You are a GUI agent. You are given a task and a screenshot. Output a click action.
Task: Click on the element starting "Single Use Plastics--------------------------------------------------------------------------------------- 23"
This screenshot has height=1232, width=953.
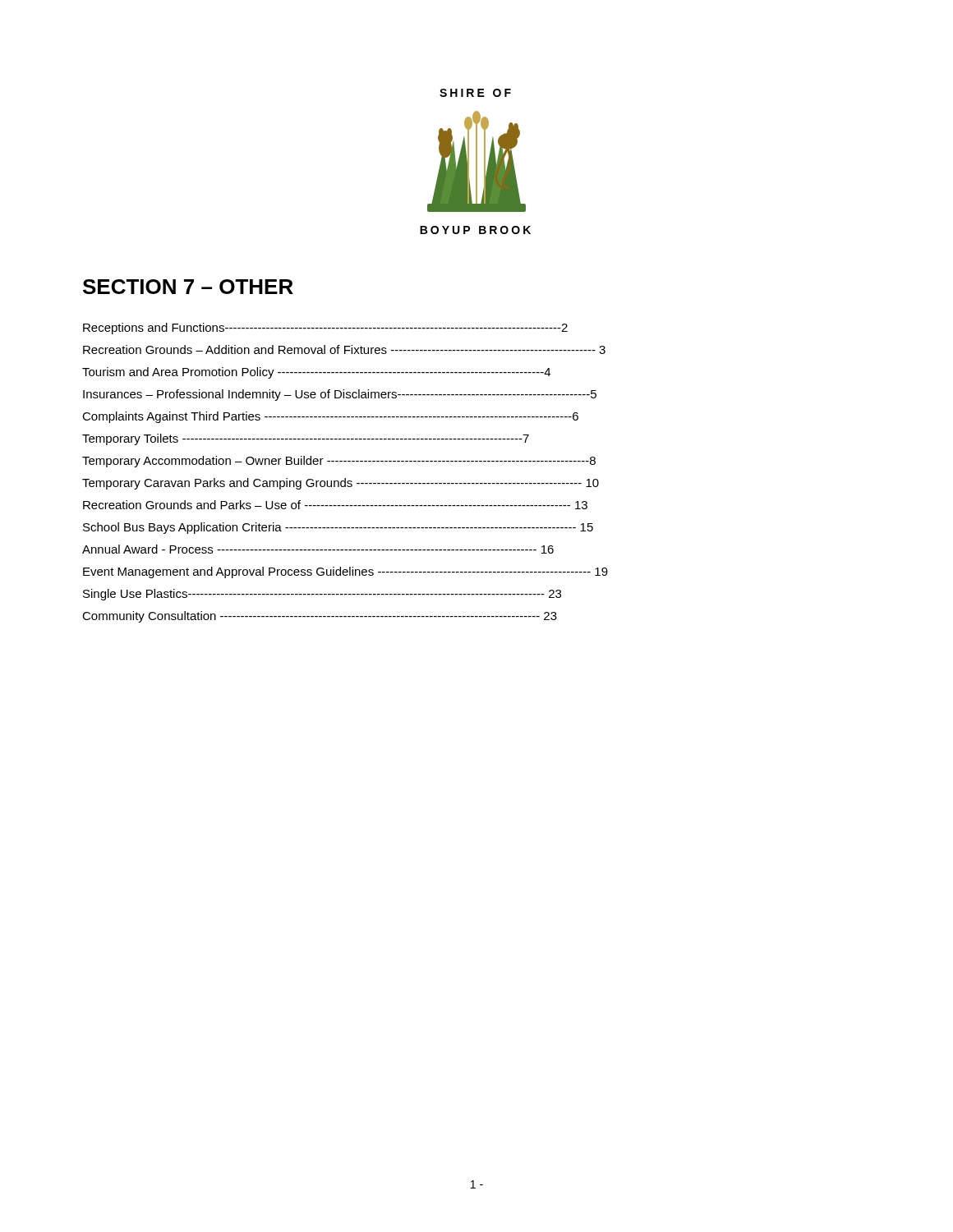[322, 593]
